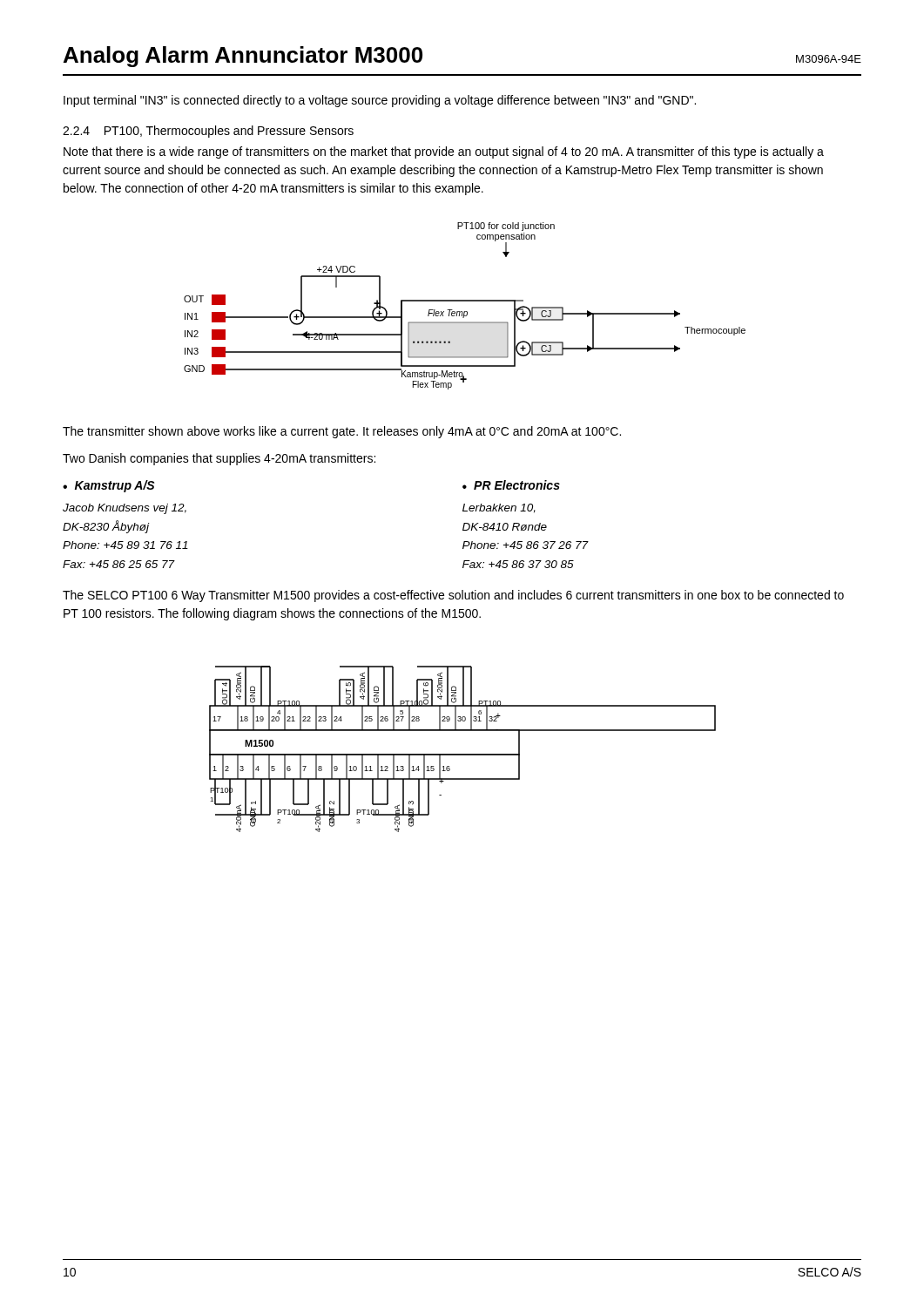Click the passage that begins "The transmitter shown above works like a"

point(342,431)
